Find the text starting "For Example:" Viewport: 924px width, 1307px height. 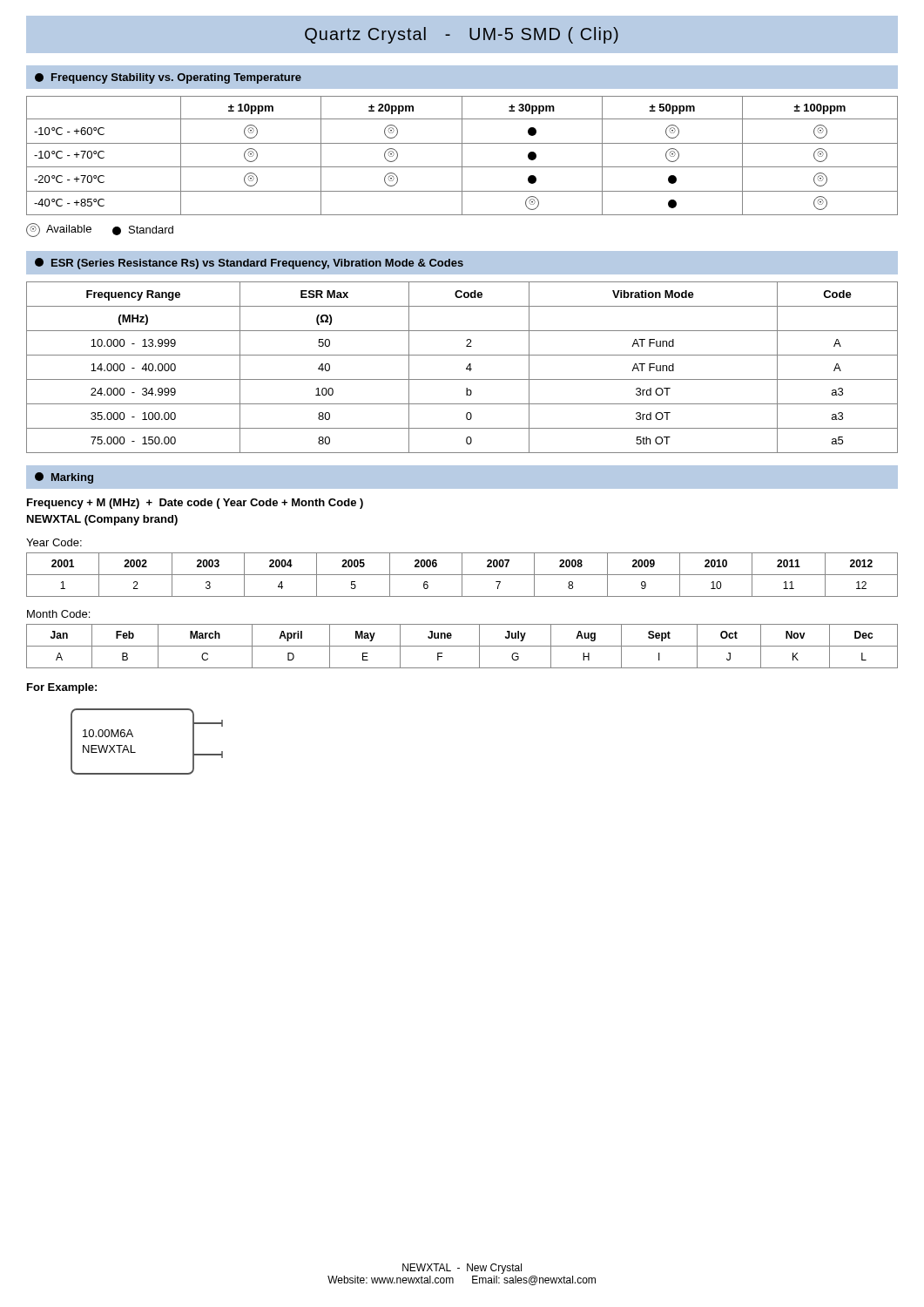[x=62, y=687]
